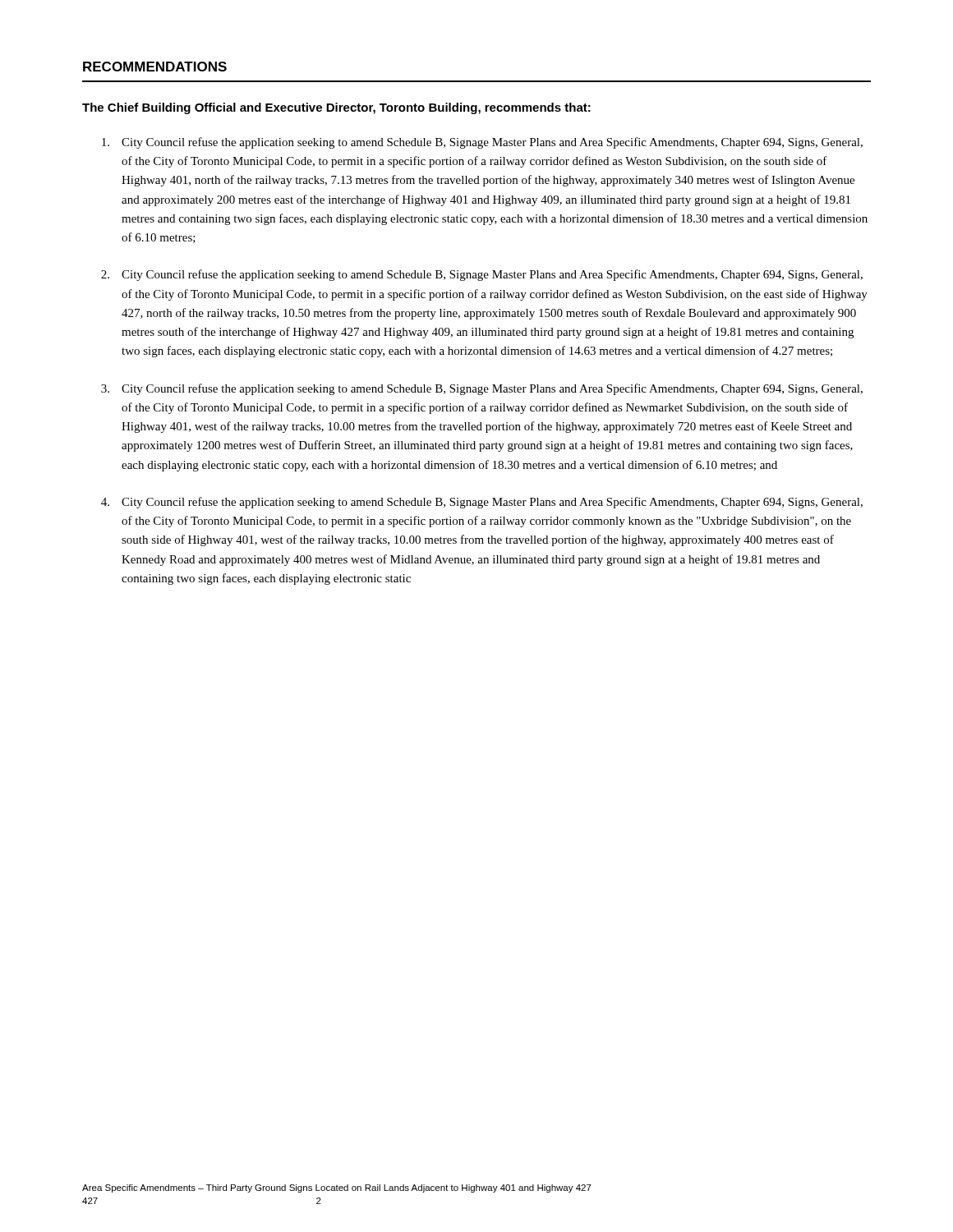The height and width of the screenshot is (1232, 953).
Task: Find the list item with the text "4. City Council"
Action: coord(476,540)
